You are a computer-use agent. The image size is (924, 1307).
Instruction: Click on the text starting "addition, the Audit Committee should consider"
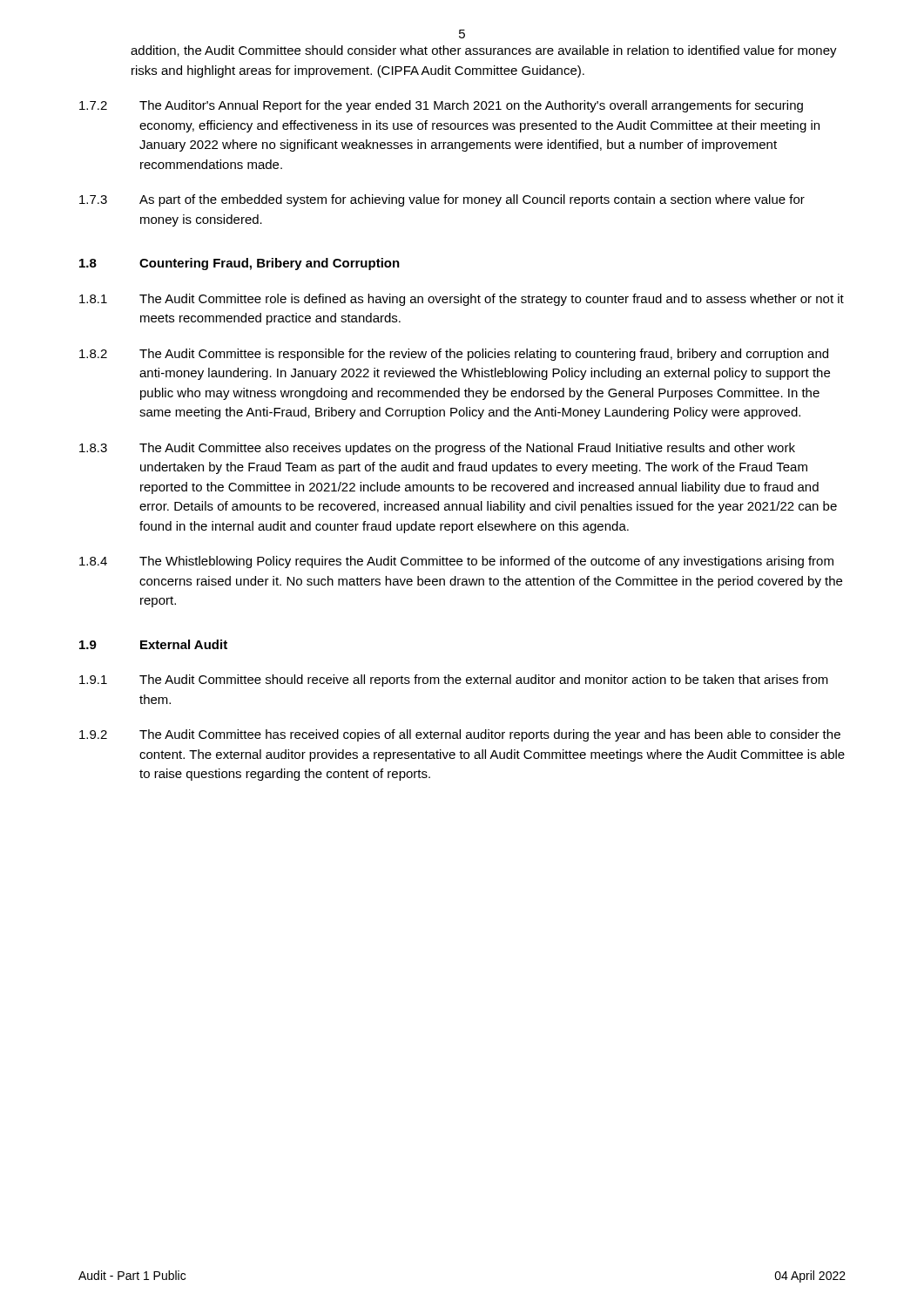484,60
